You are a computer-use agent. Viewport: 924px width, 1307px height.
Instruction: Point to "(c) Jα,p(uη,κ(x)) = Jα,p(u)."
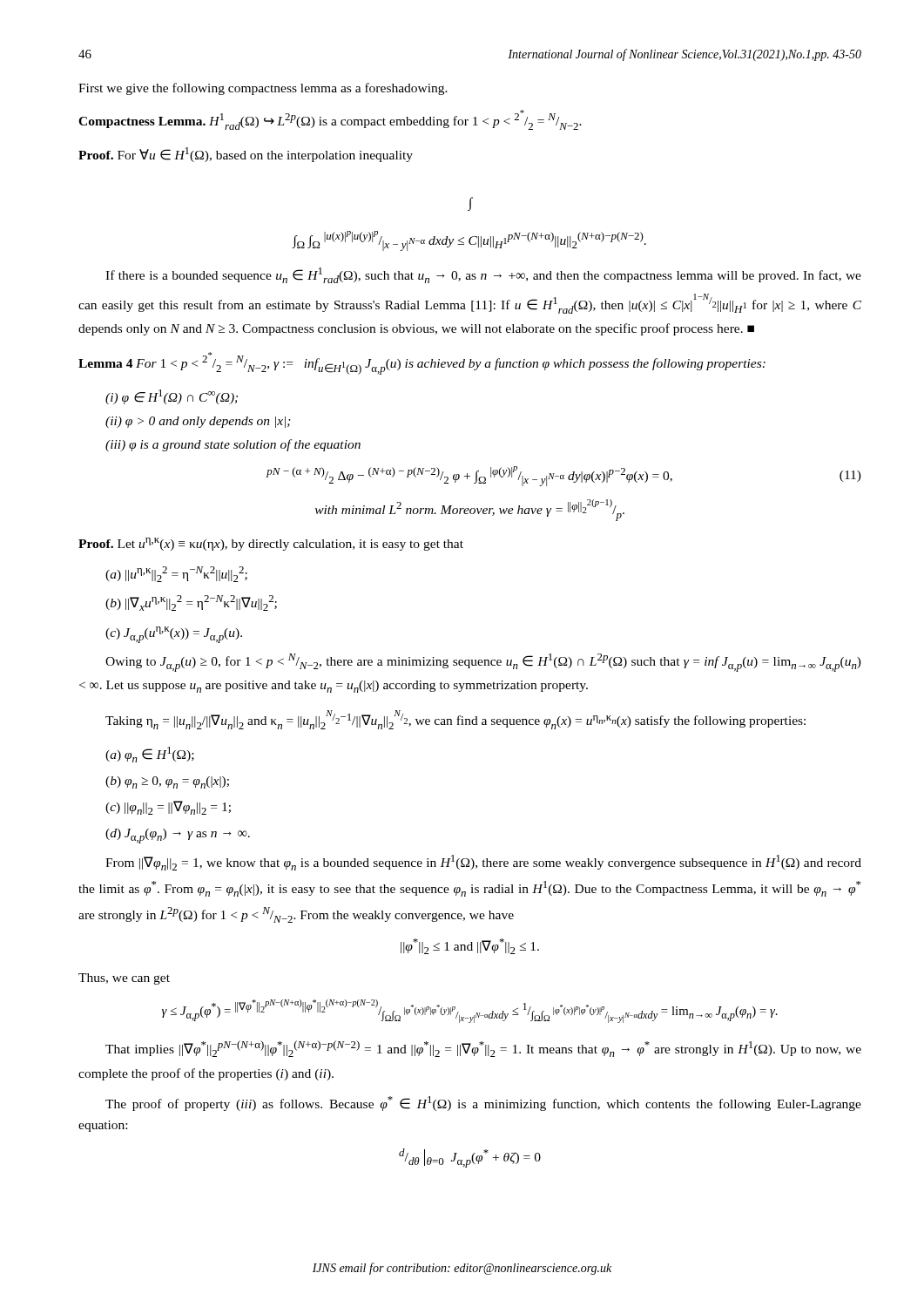coord(174,632)
